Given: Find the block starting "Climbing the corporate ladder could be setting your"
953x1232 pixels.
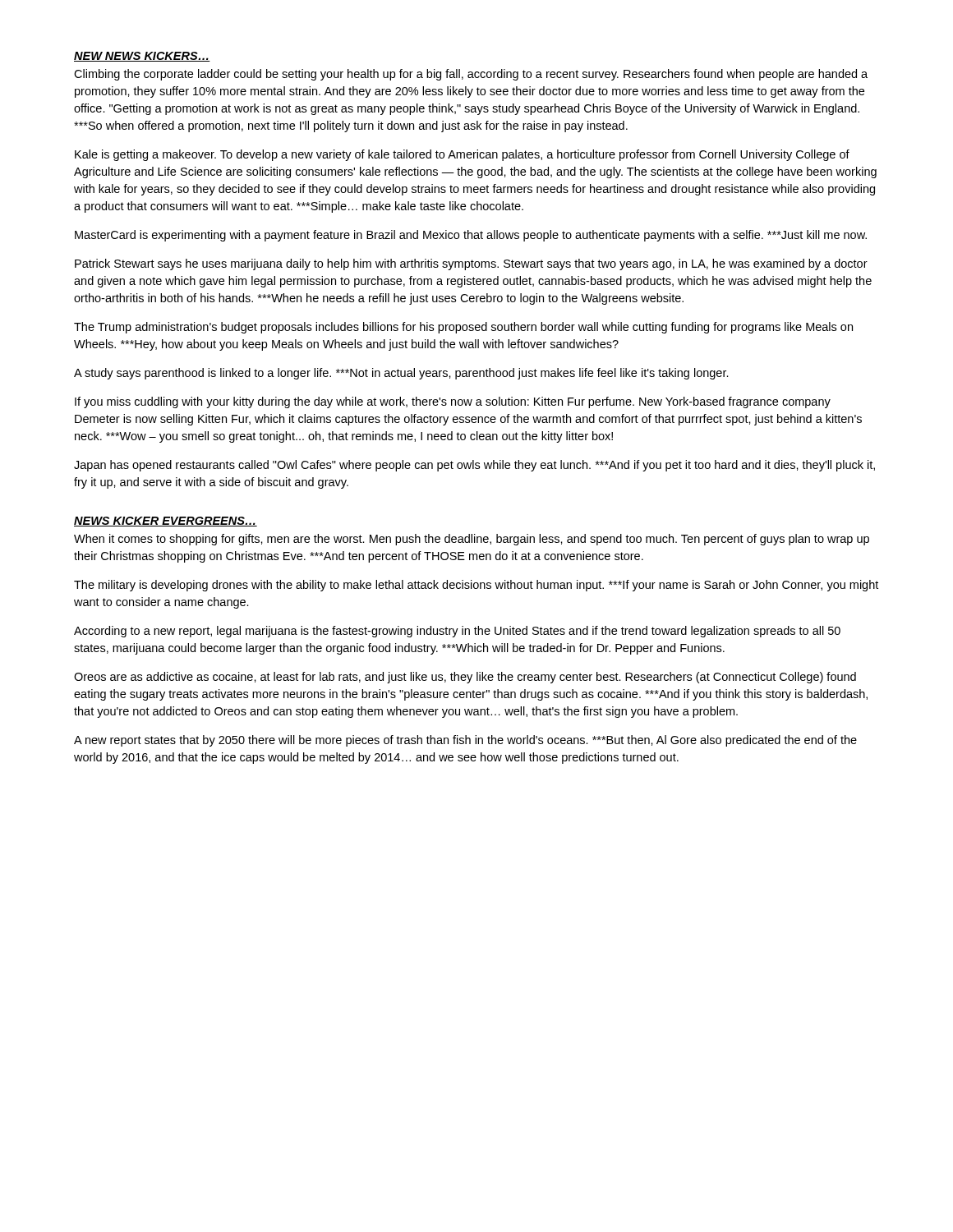Looking at the screenshot, I should pyautogui.click(x=471, y=100).
